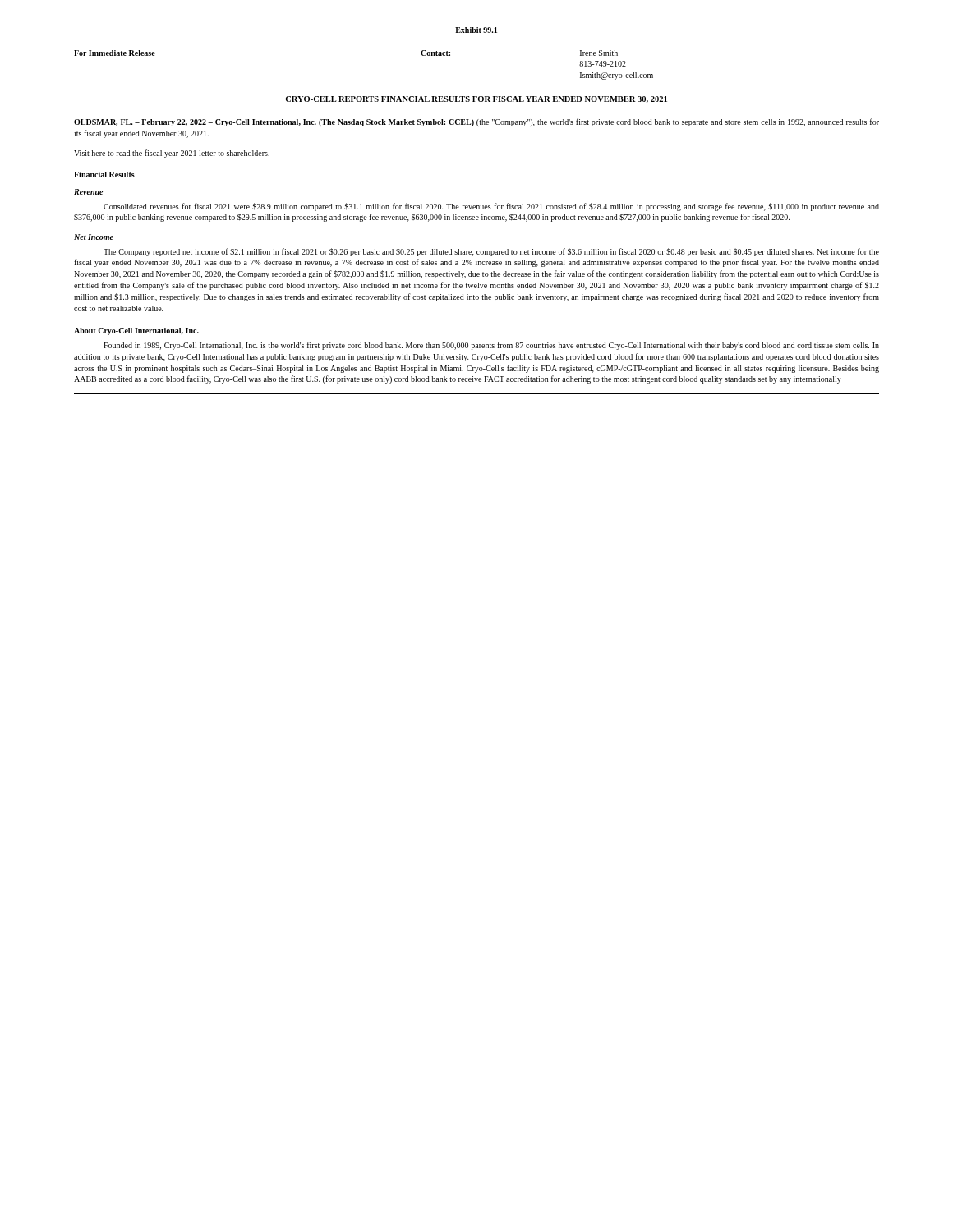Select the section header that says "Net Income"
This screenshot has height=1232, width=953.
[94, 237]
